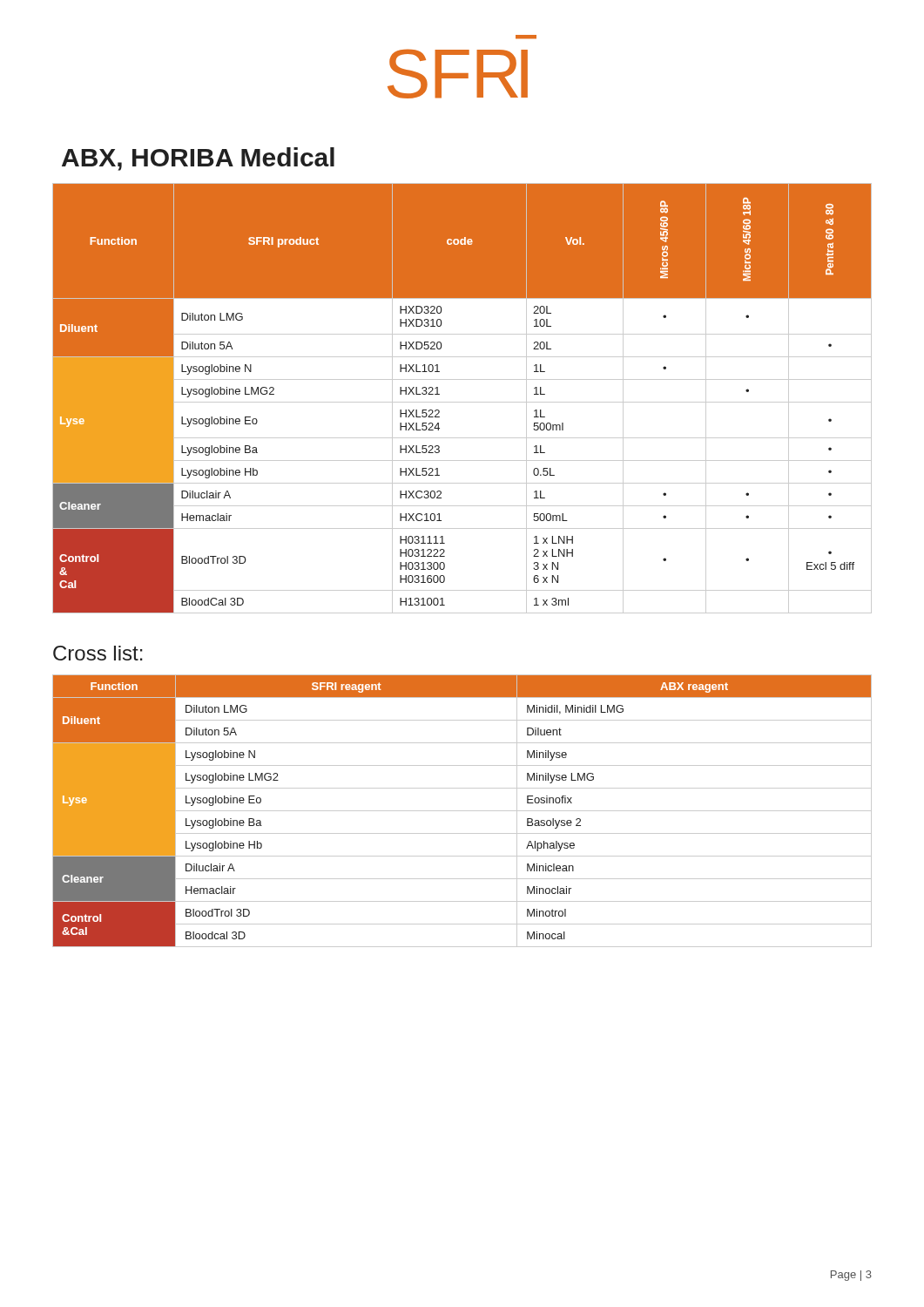Select the logo
The height and width of the screenshot is (1307, 924).
pos(462,67)
